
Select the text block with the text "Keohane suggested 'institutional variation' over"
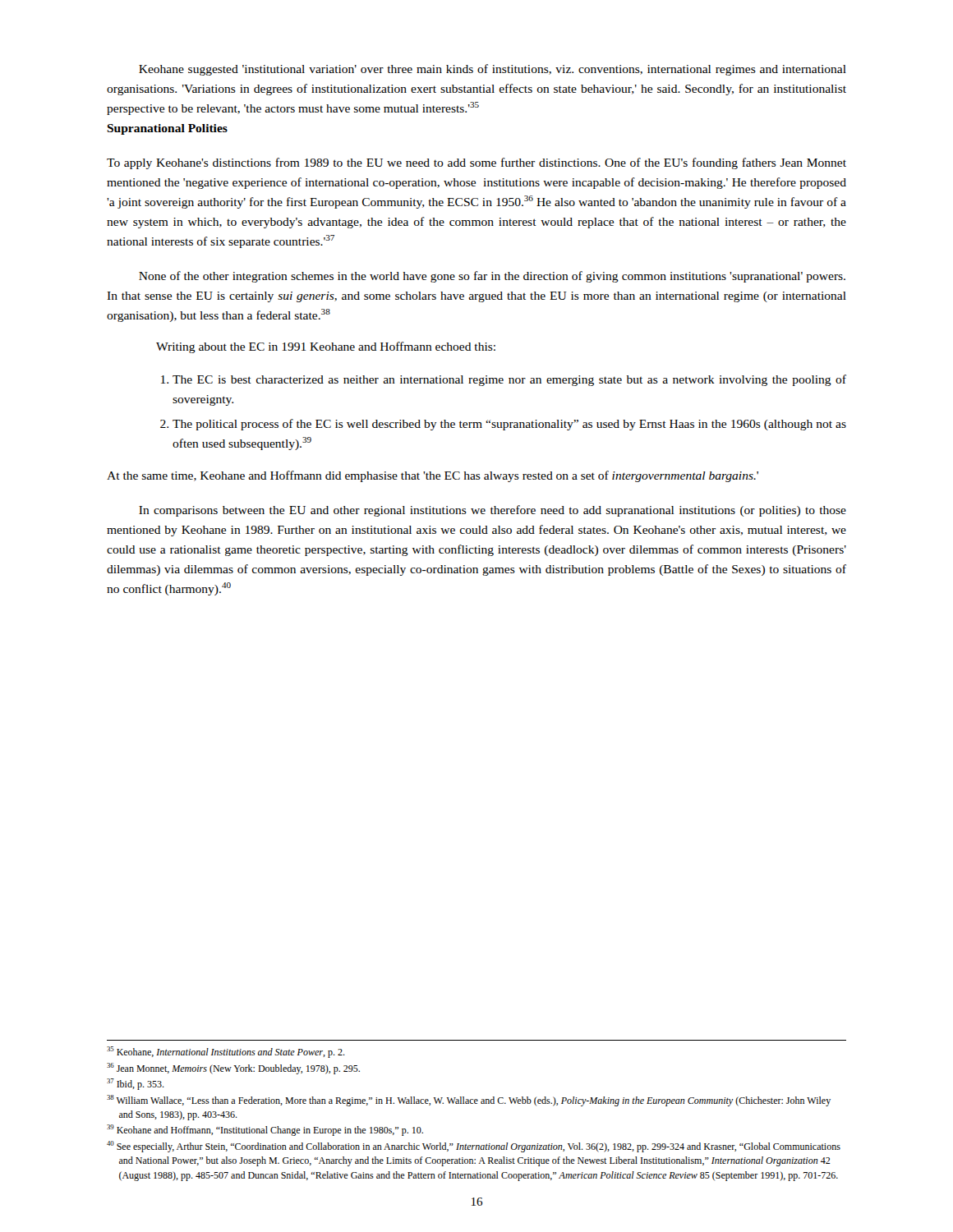(476, 88)
